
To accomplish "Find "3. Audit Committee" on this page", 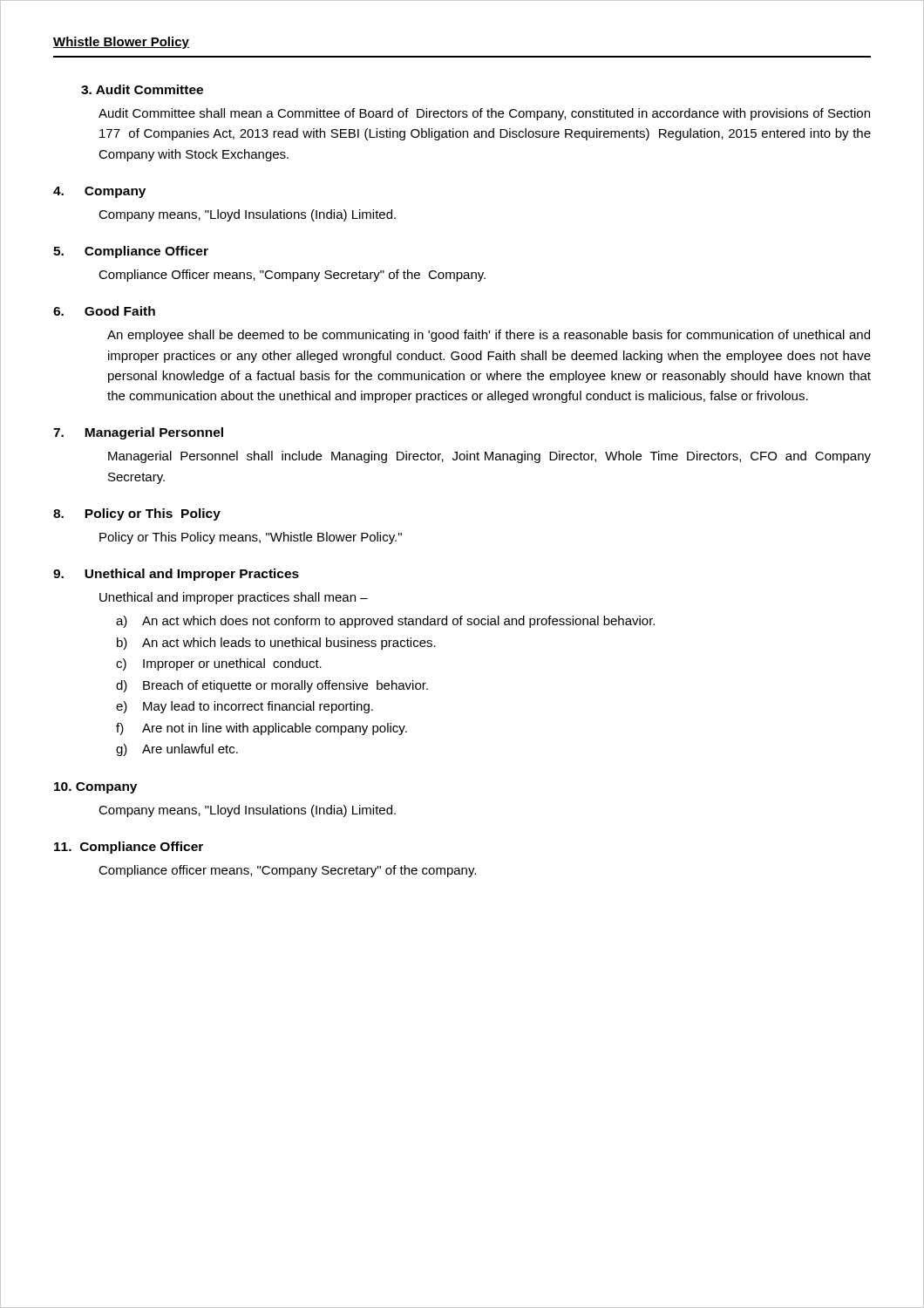I will pos(142,89).
